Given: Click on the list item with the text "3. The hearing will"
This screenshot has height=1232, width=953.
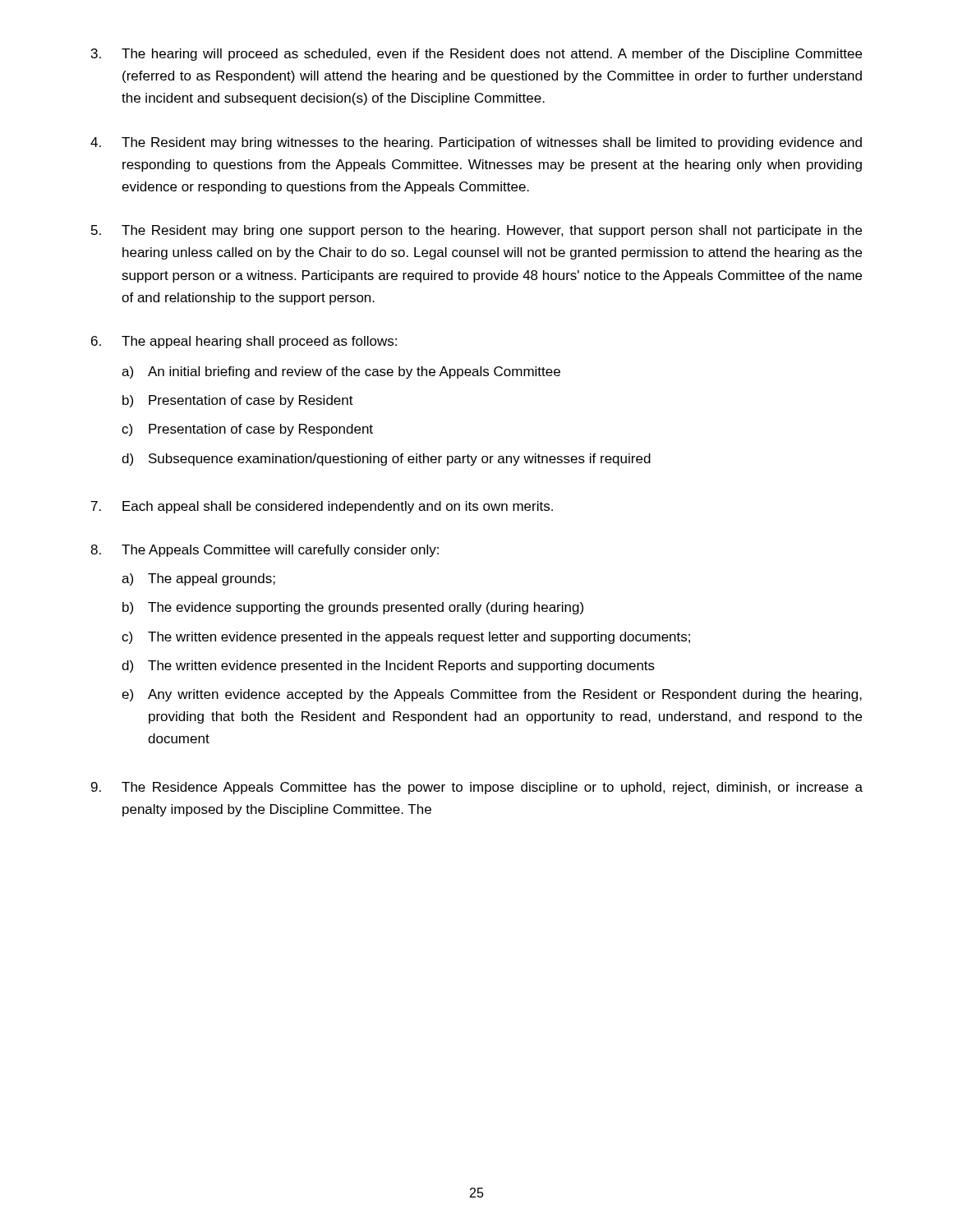Looking at the screenshot, I should point(476,76).
